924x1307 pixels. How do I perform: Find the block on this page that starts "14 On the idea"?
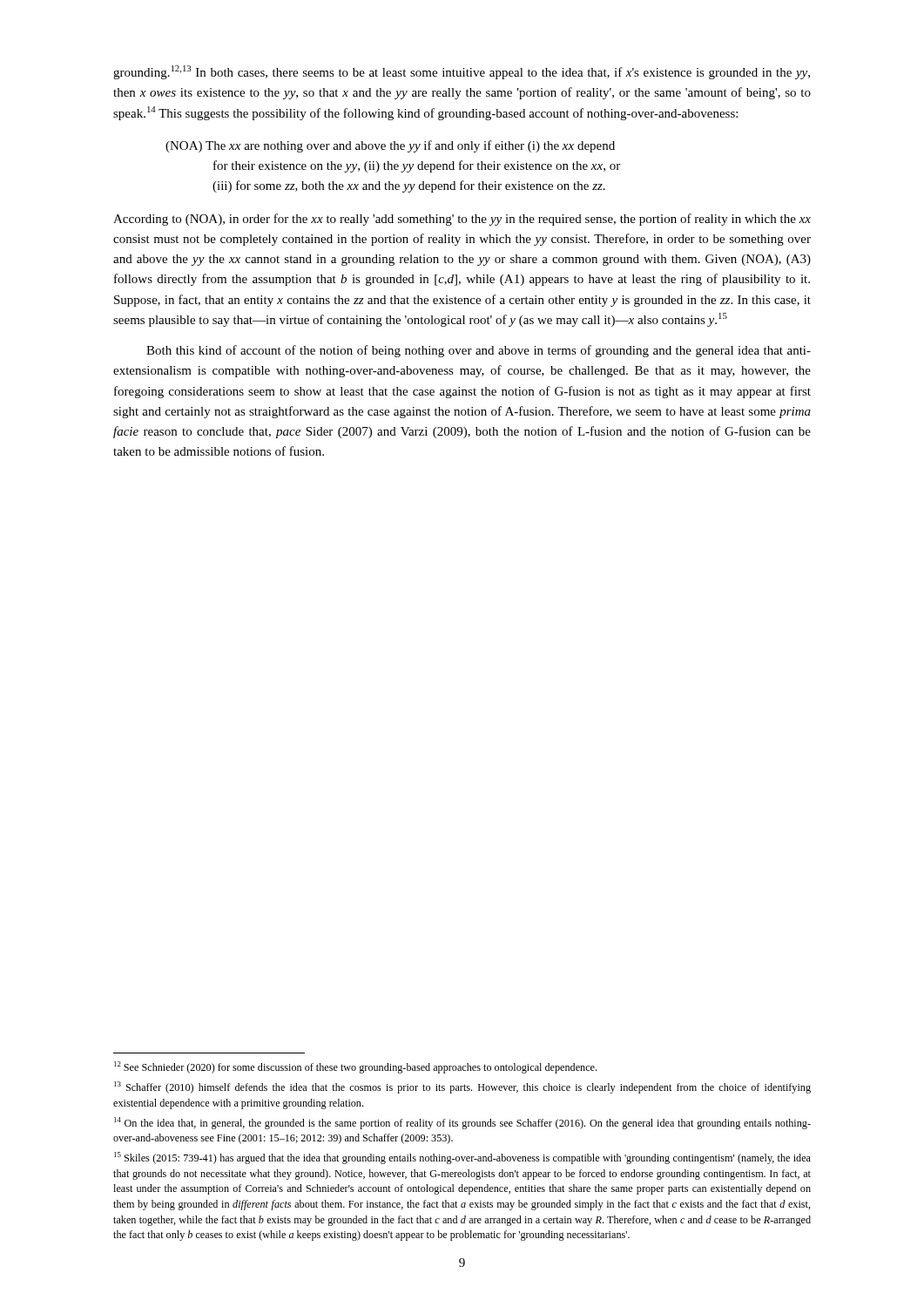[x=462, y=1130]
